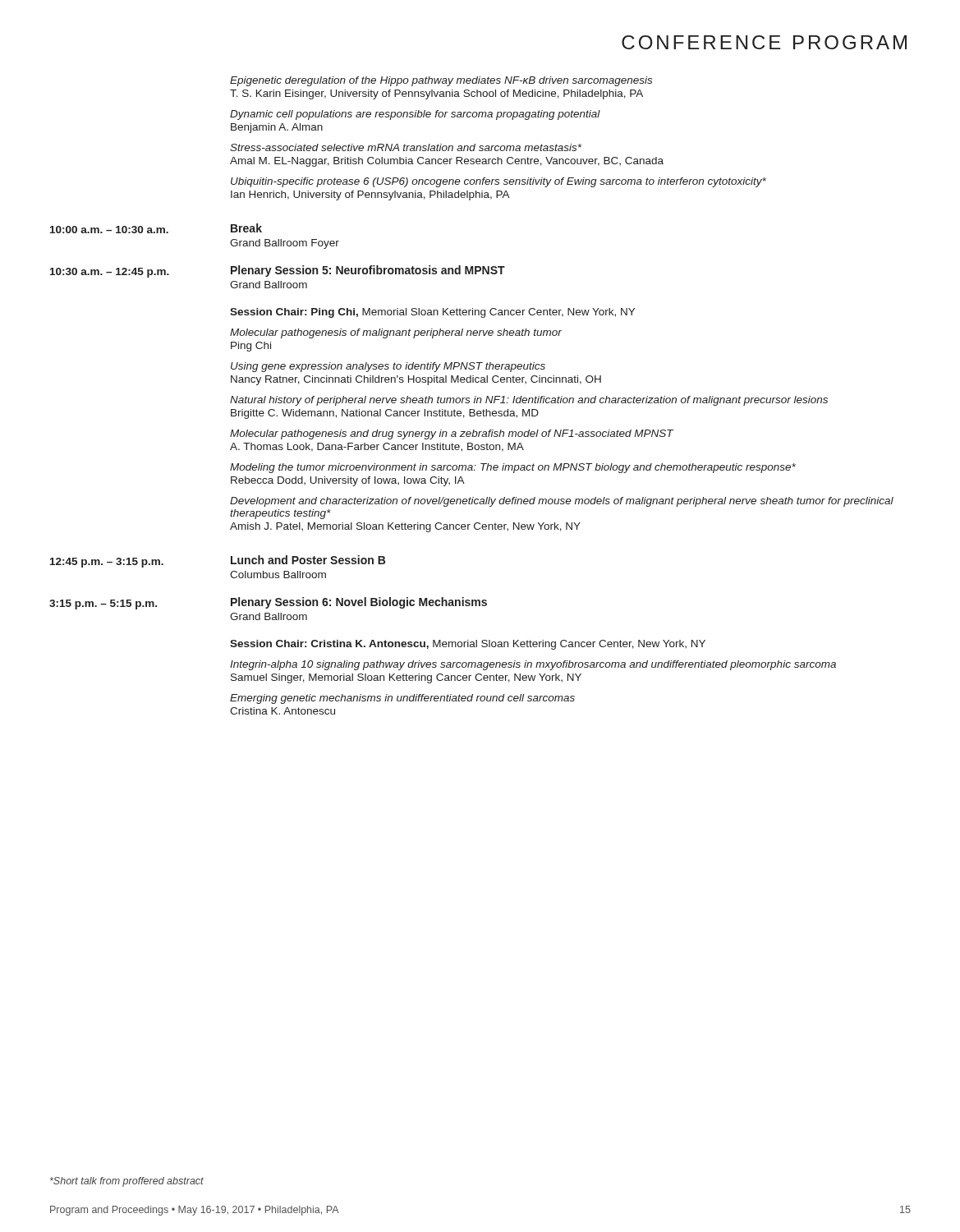Find the passage starting "Using gene expression analyses to identify MPNST therapeutics"
Screen dimensions: 1232x960
click(570, 372)
